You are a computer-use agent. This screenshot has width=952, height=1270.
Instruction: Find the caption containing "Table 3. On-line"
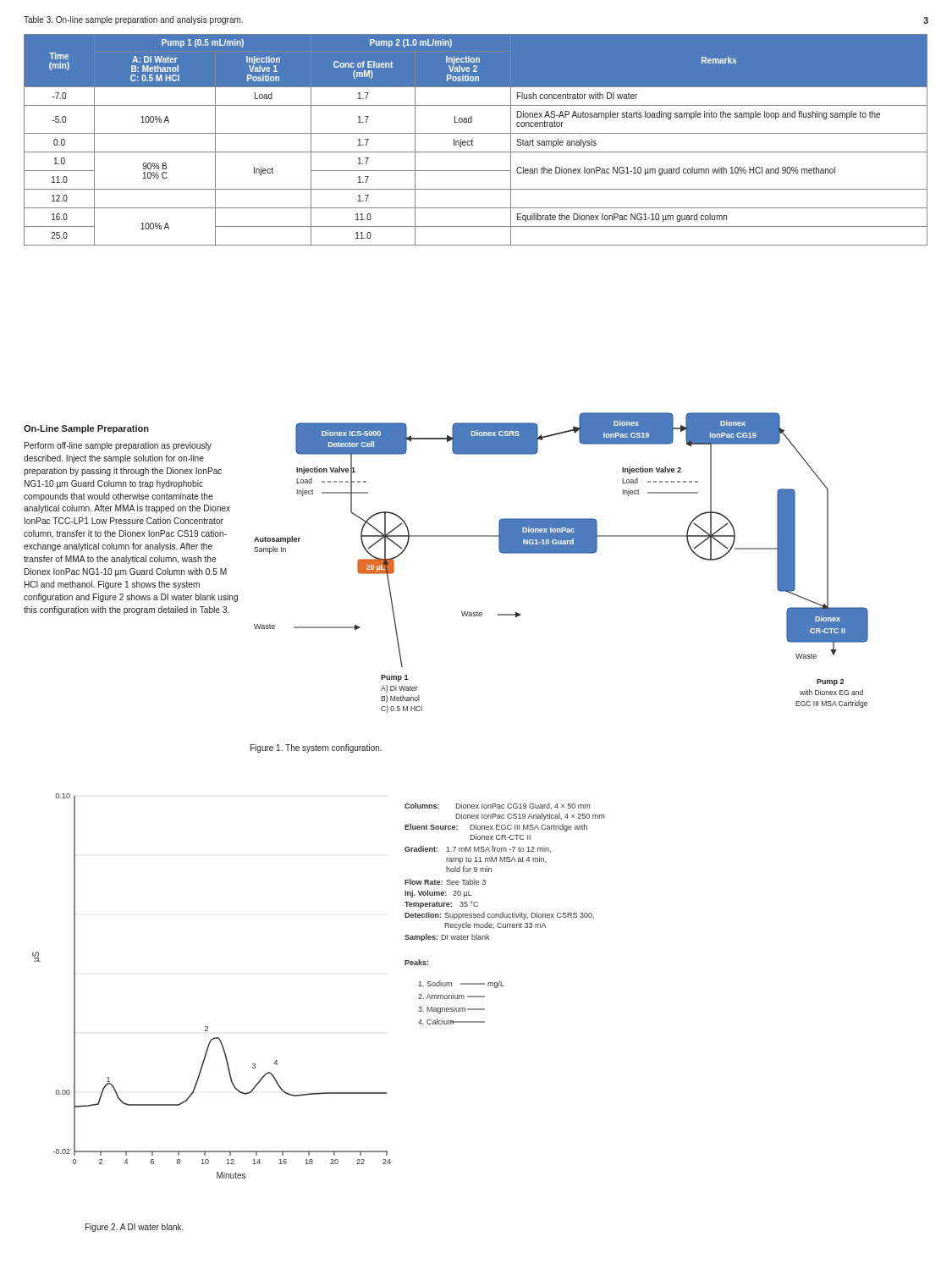point(134,20)
